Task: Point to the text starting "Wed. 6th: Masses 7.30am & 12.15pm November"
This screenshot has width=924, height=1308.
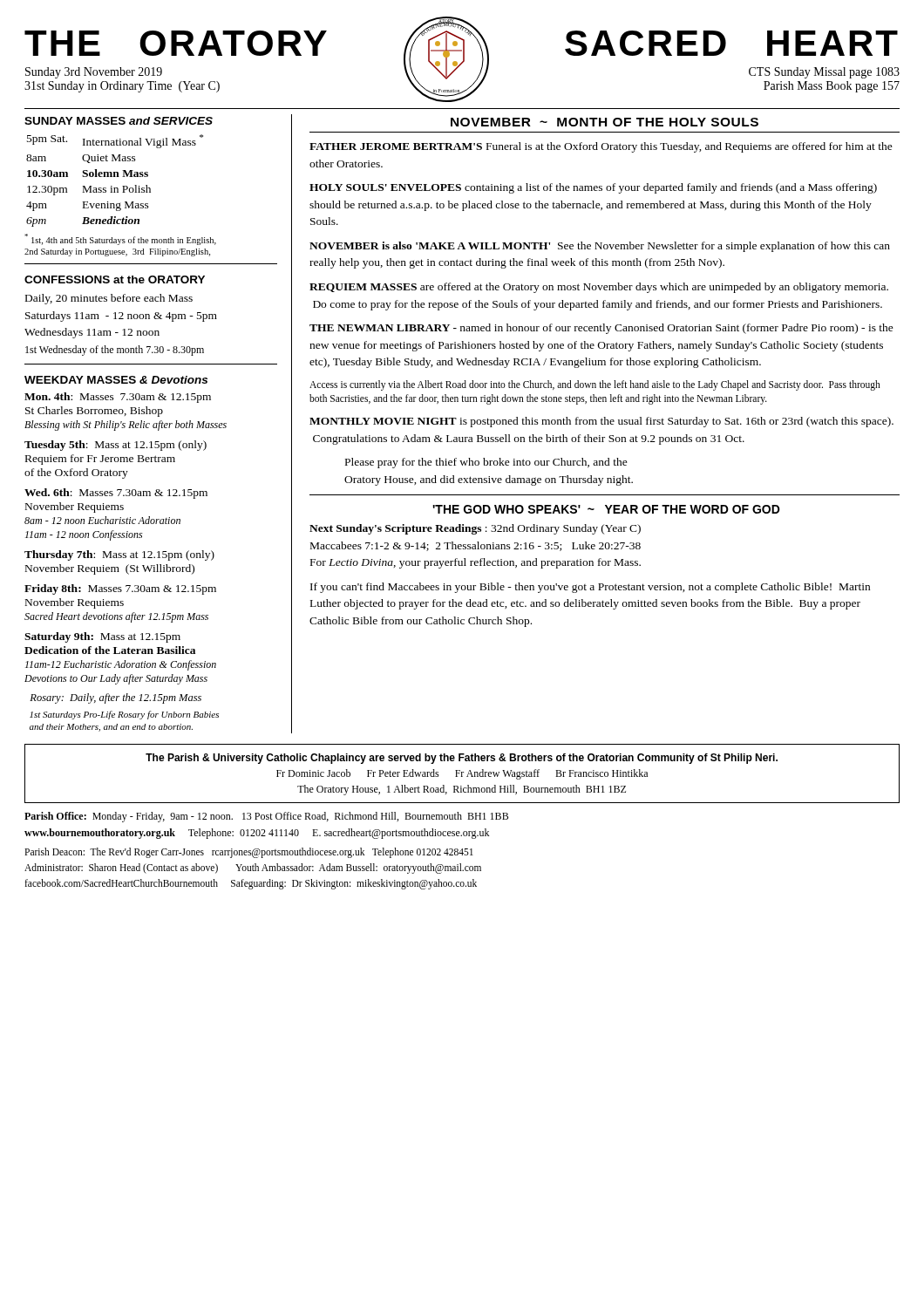Action: coord(116,513)
